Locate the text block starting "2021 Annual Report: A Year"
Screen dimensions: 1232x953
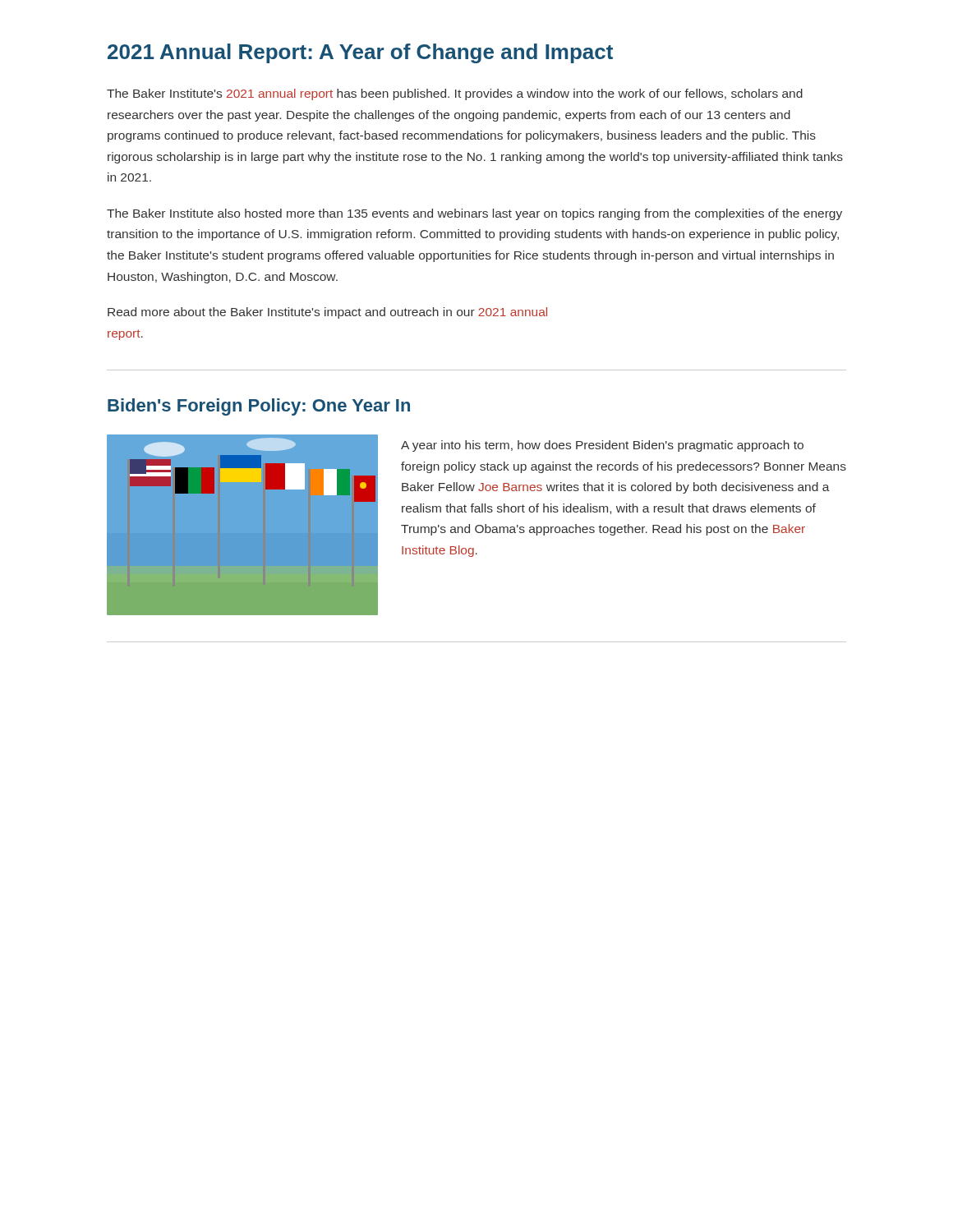click(x=476, y=52)
